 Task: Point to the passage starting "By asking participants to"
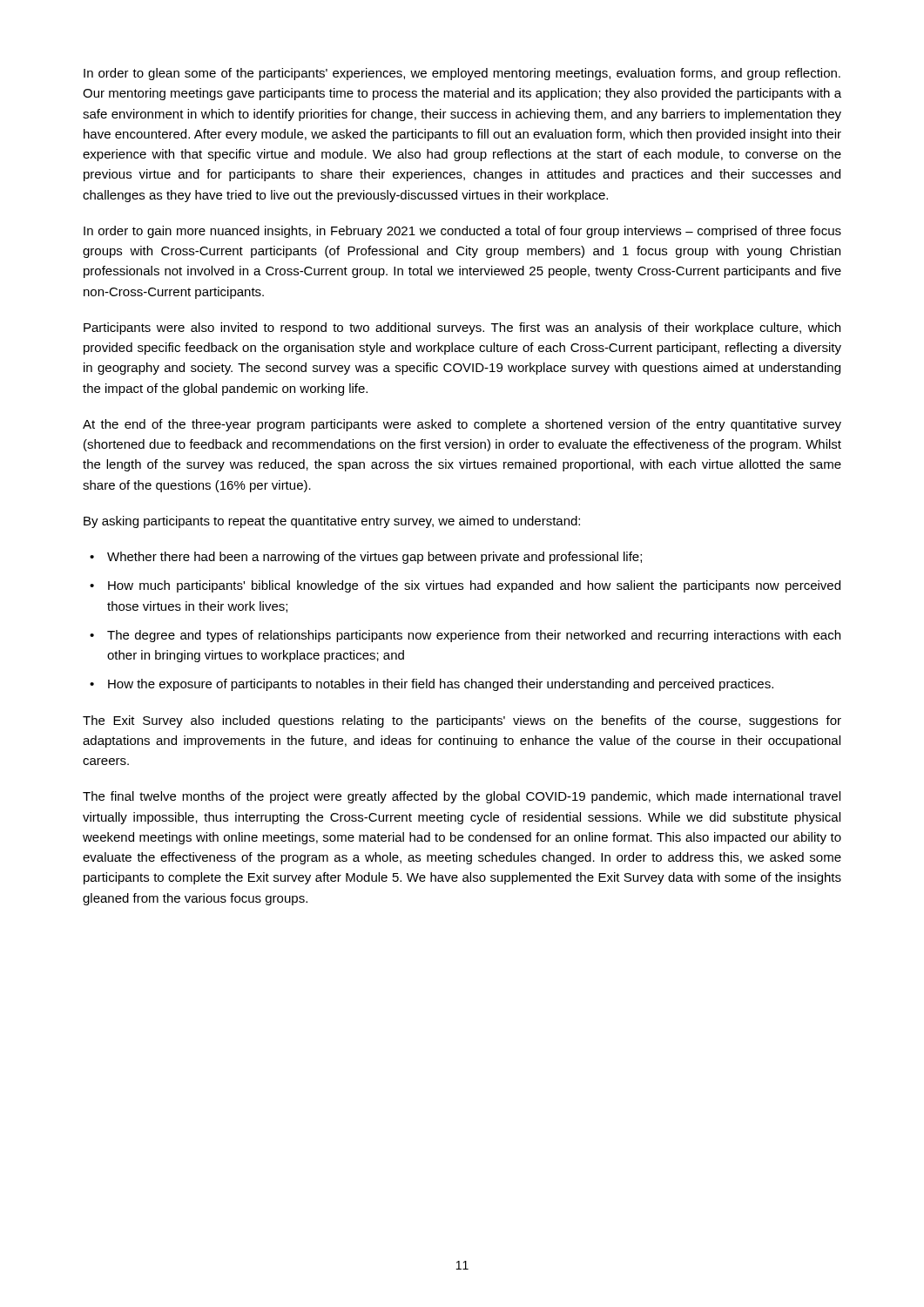462,521
